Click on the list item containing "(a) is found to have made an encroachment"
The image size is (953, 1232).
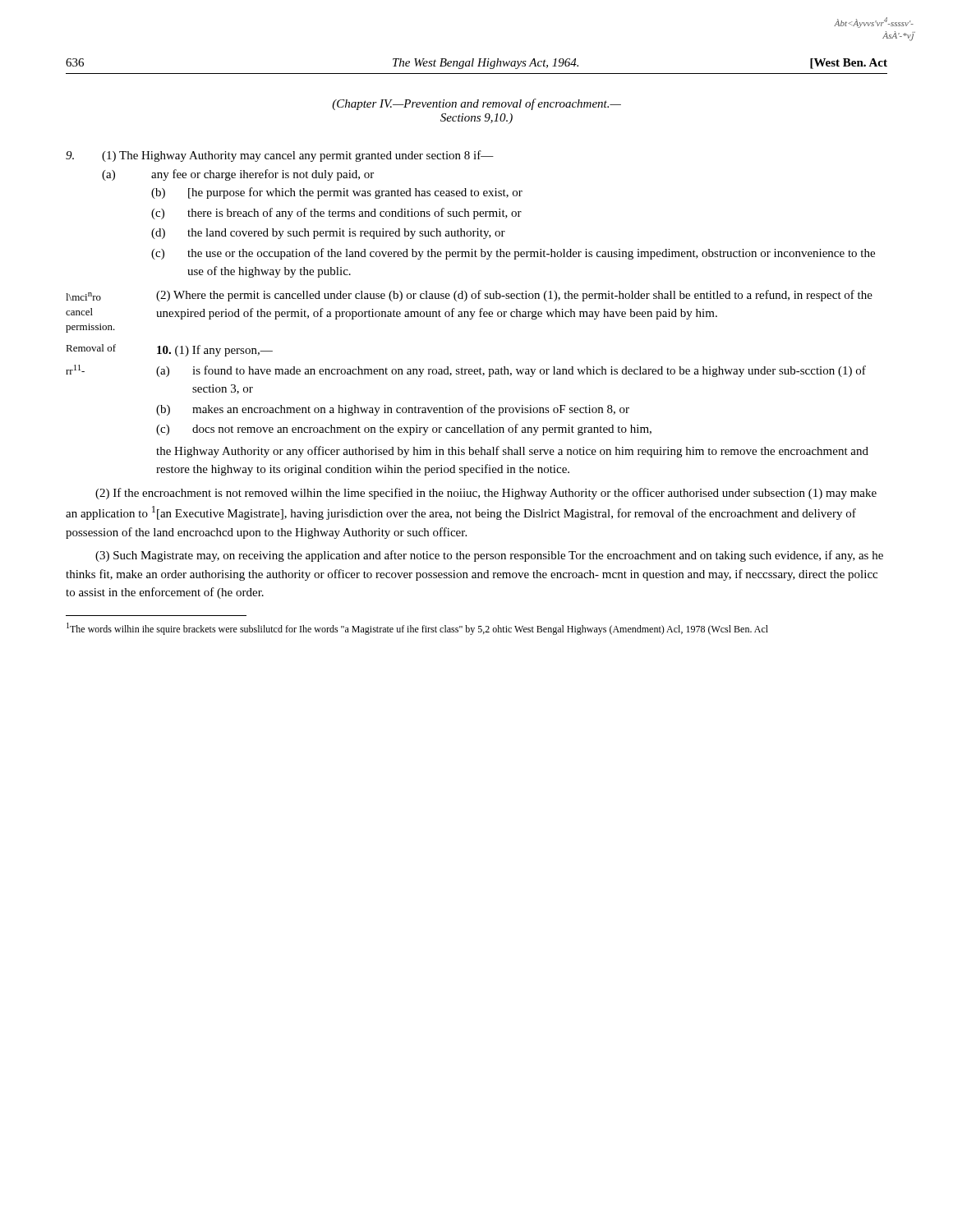point(522,400)
